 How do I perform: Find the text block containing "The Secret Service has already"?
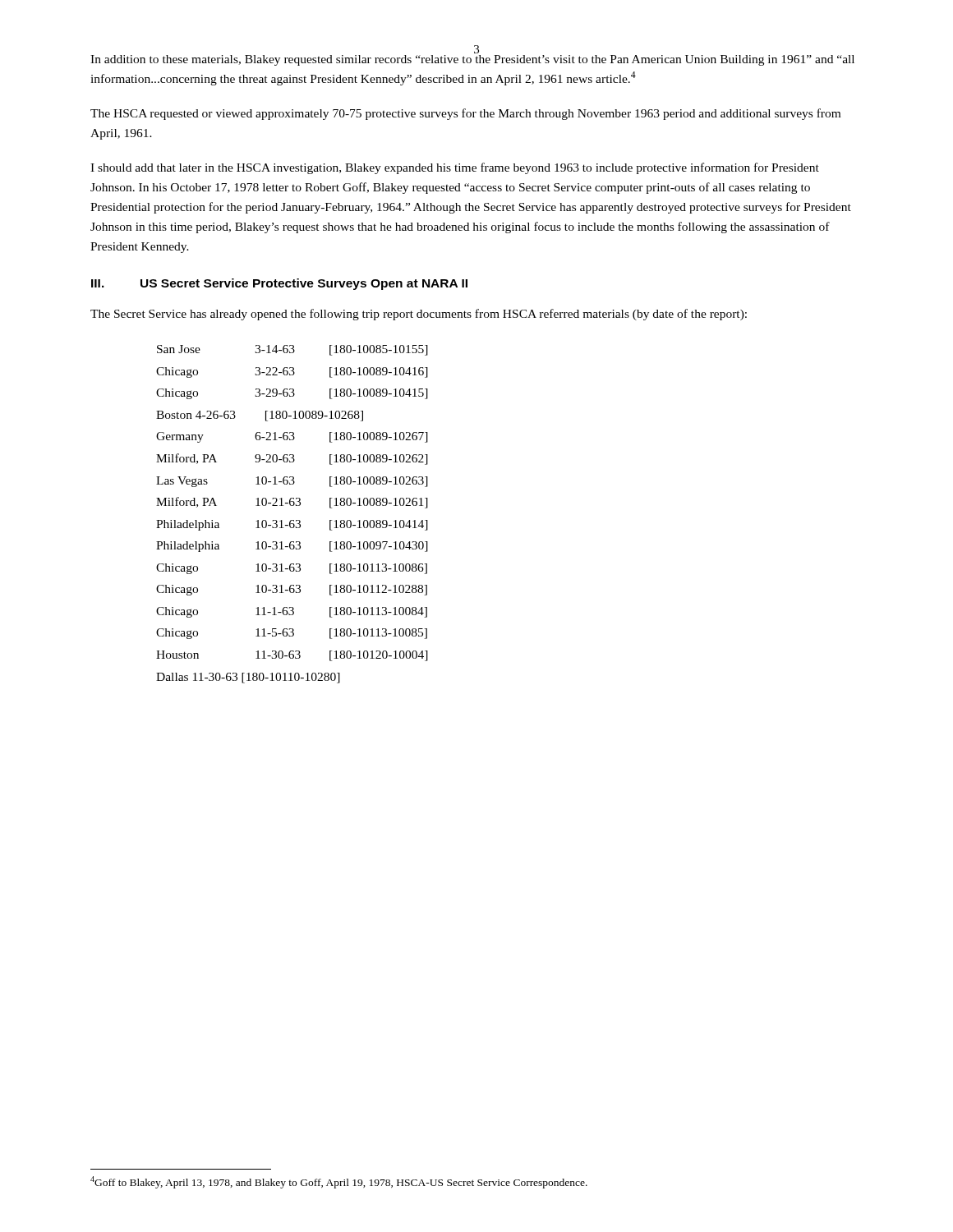coord(419,313)
